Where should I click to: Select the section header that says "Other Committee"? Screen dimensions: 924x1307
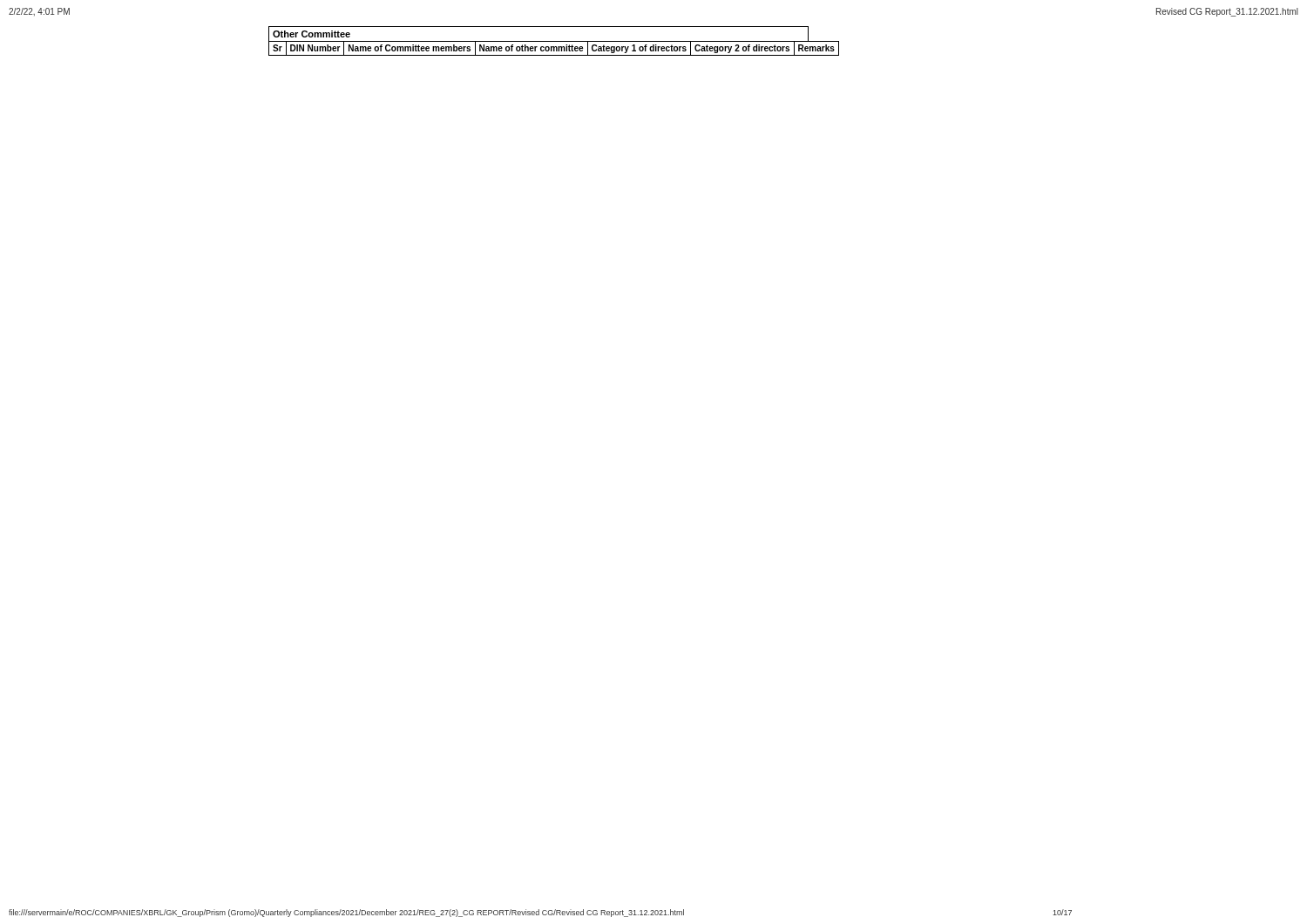click(312, 34)
